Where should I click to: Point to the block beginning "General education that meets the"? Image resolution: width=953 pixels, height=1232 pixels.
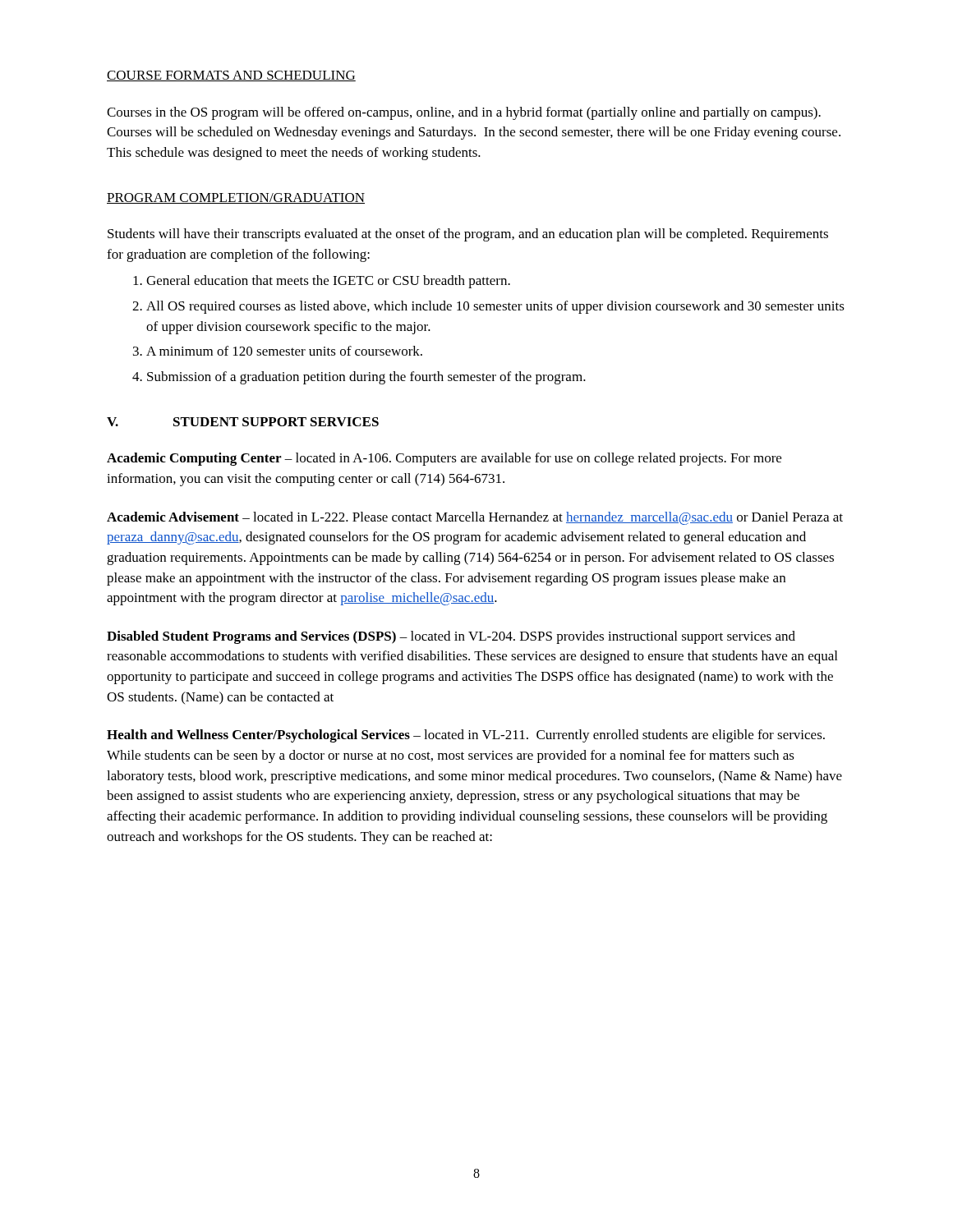tap(496, 282)
